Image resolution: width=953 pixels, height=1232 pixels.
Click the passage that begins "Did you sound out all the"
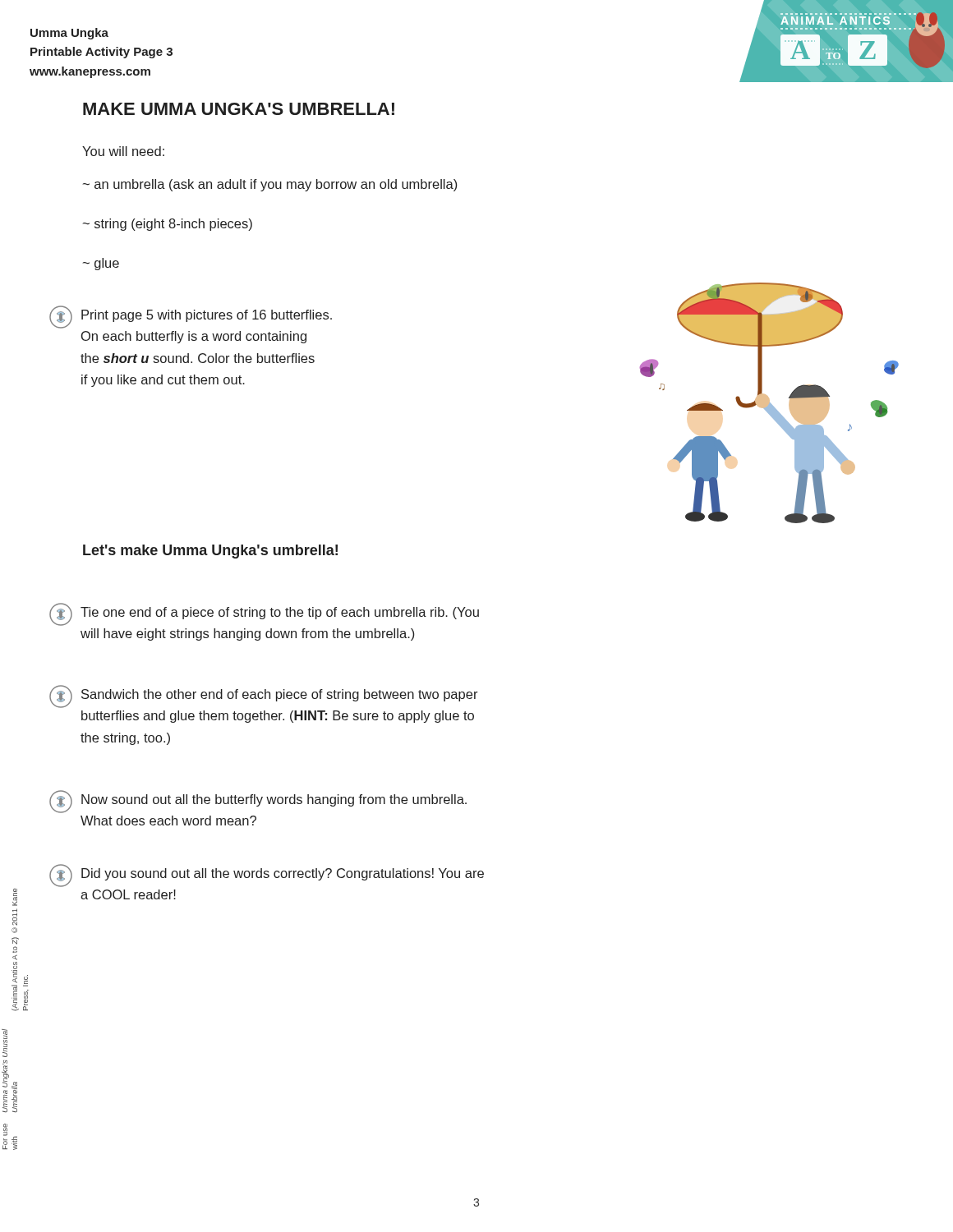click(464, 884)
